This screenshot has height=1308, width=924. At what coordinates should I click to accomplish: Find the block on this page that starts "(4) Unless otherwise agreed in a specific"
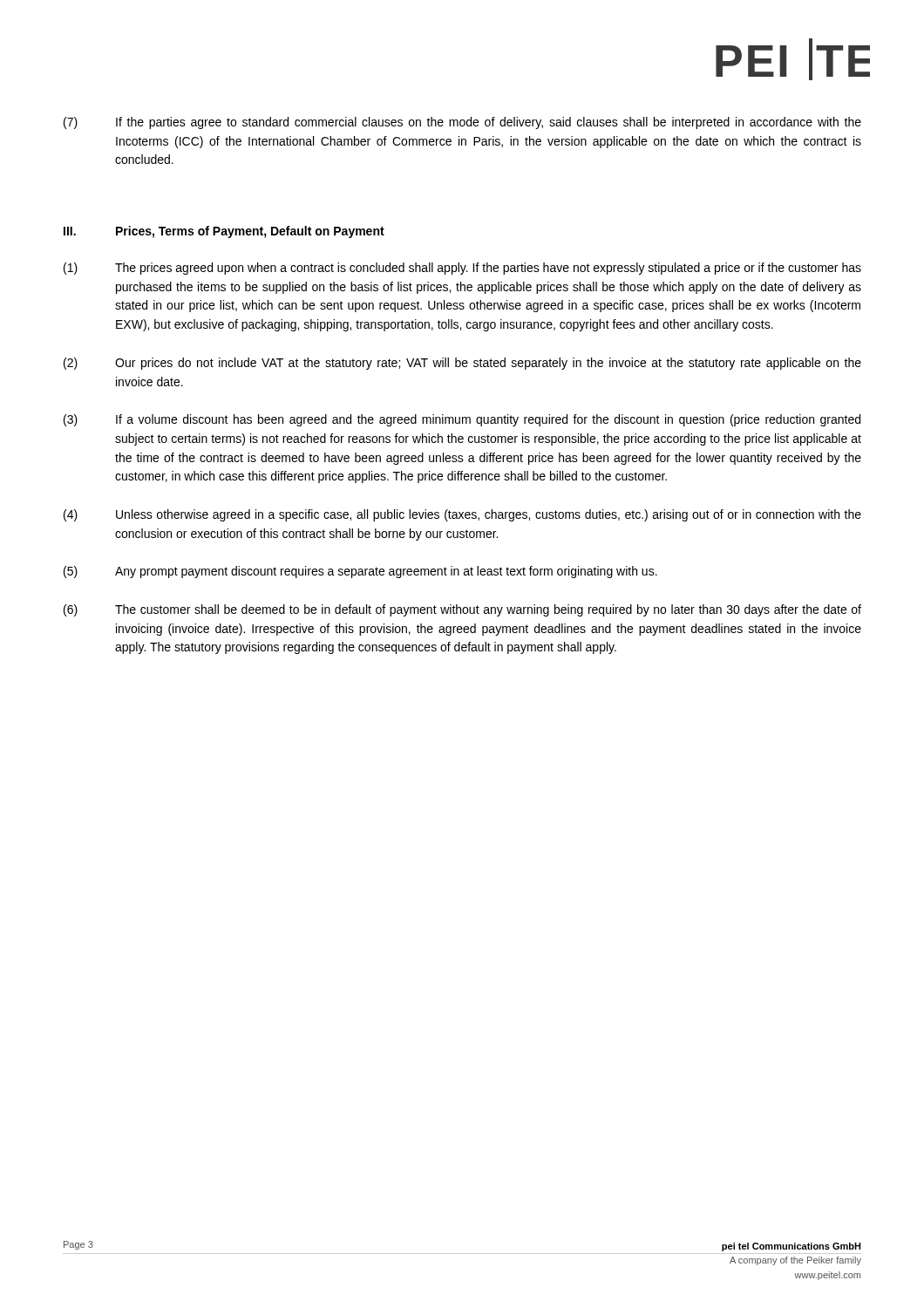tap(462, 525)
